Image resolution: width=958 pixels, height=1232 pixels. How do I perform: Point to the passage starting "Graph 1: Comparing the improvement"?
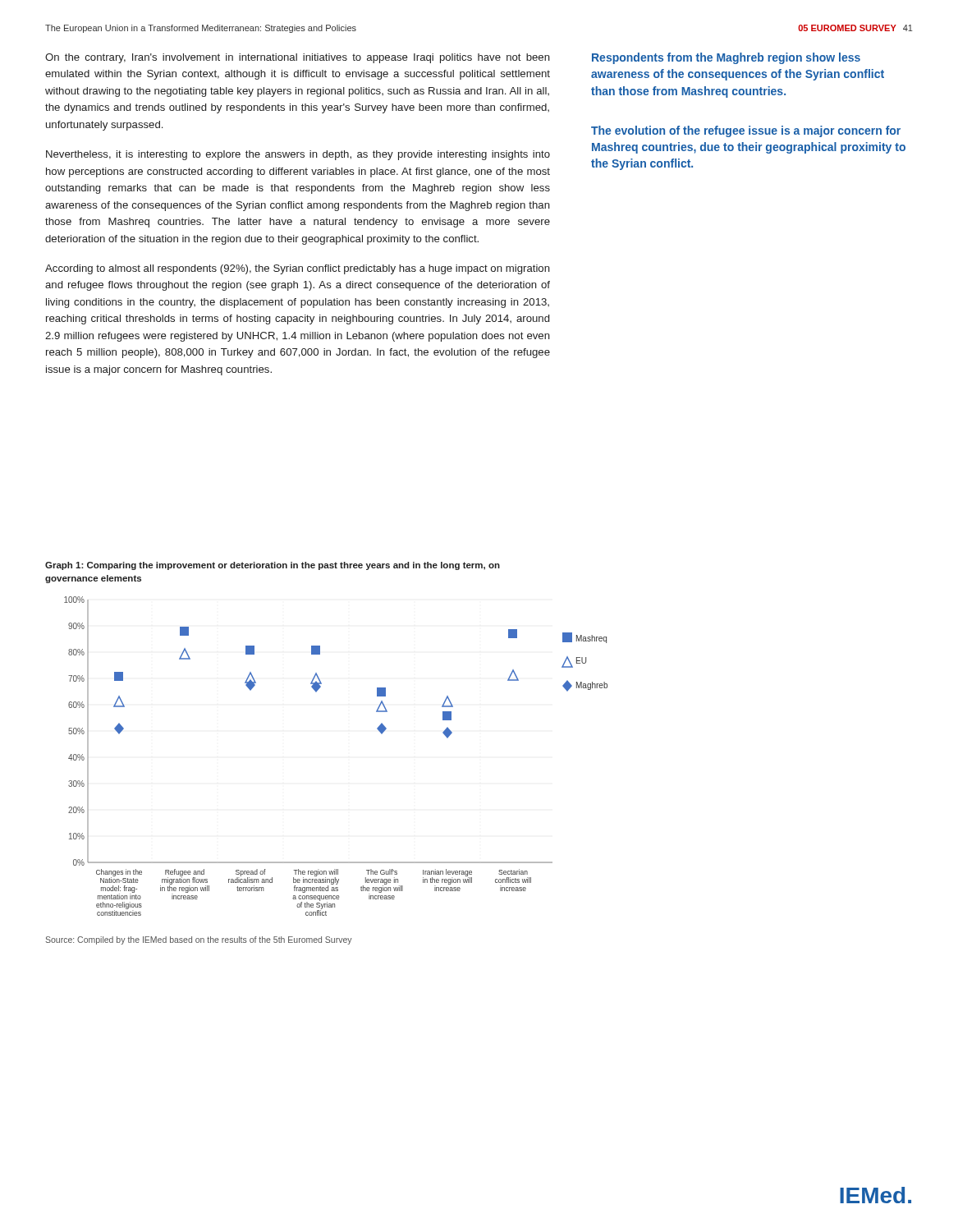(273, 572)
